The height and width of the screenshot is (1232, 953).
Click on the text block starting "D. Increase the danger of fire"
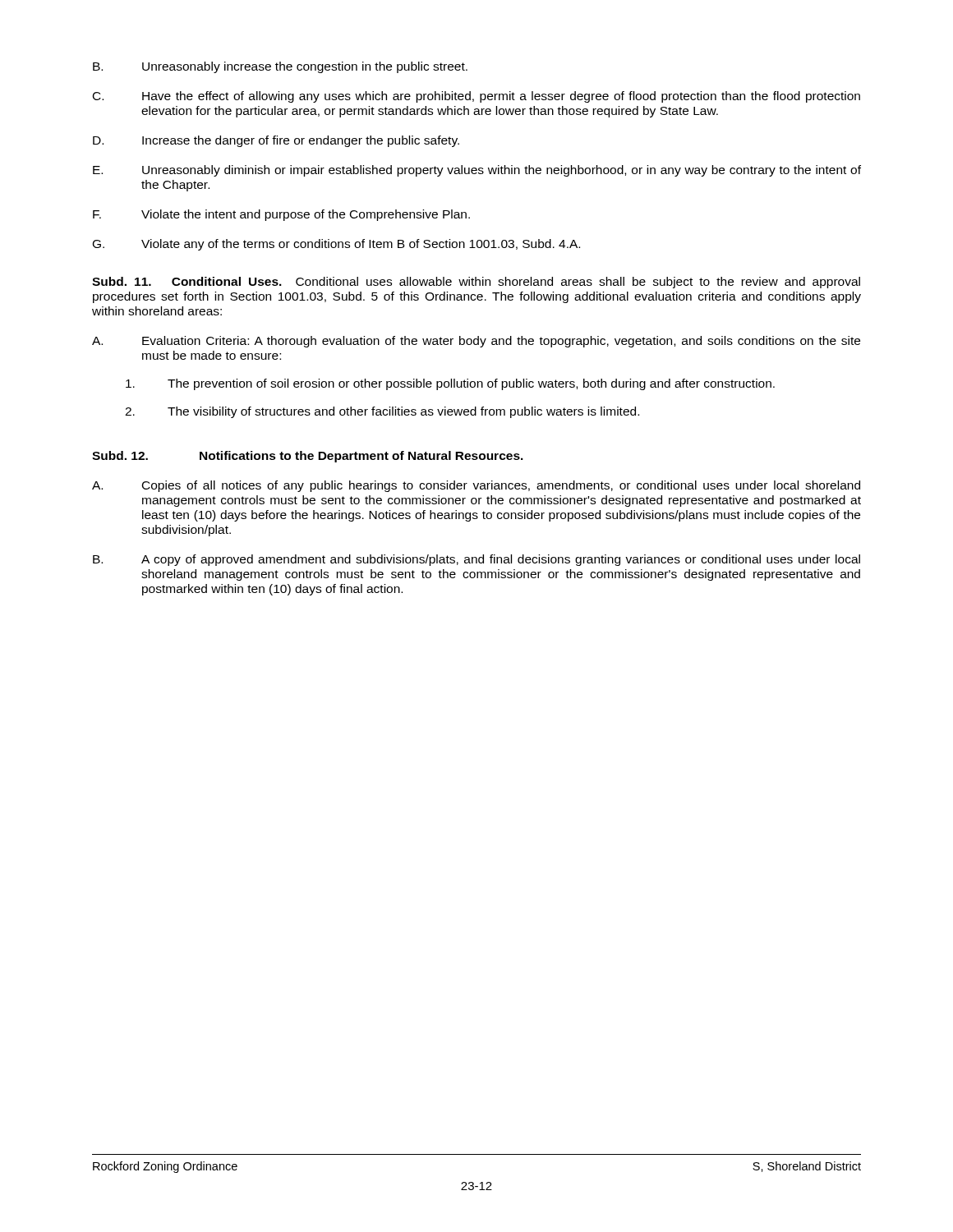click(276, 141)
